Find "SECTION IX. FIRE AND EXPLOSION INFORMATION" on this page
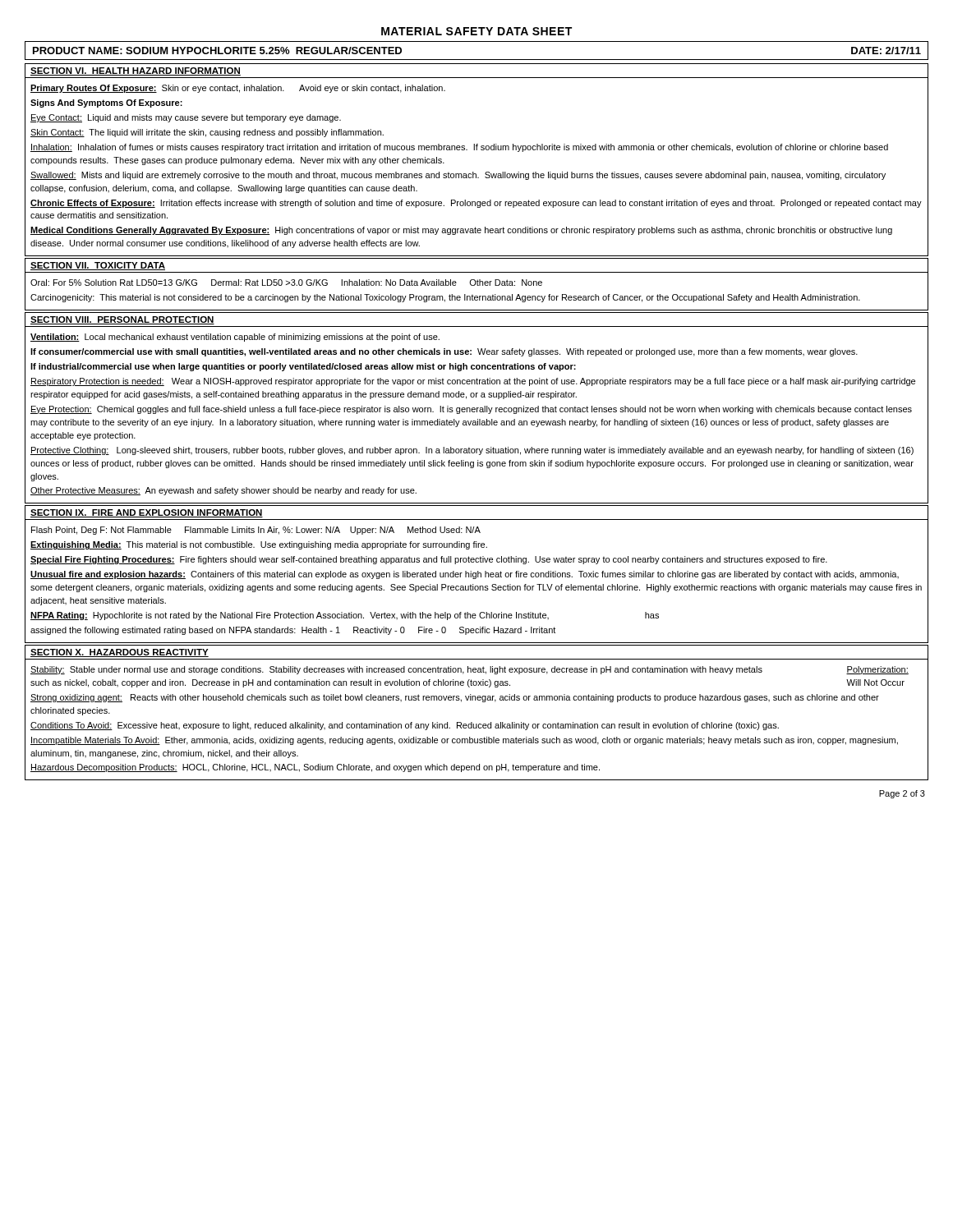The width and height of the screenshot is (953, 1232). click(146, 513)
